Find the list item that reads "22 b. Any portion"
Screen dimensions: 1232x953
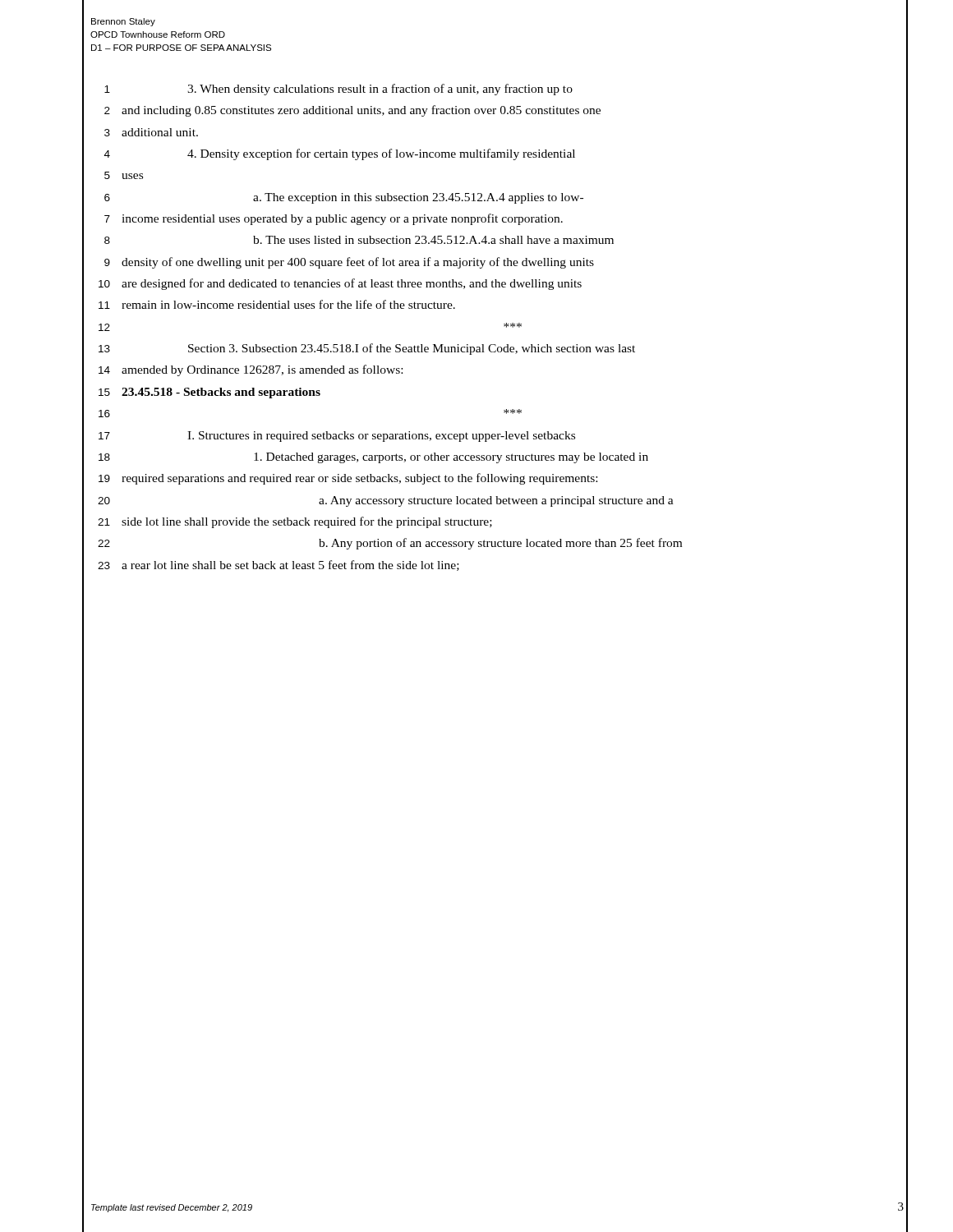click(x=497, y=543)
